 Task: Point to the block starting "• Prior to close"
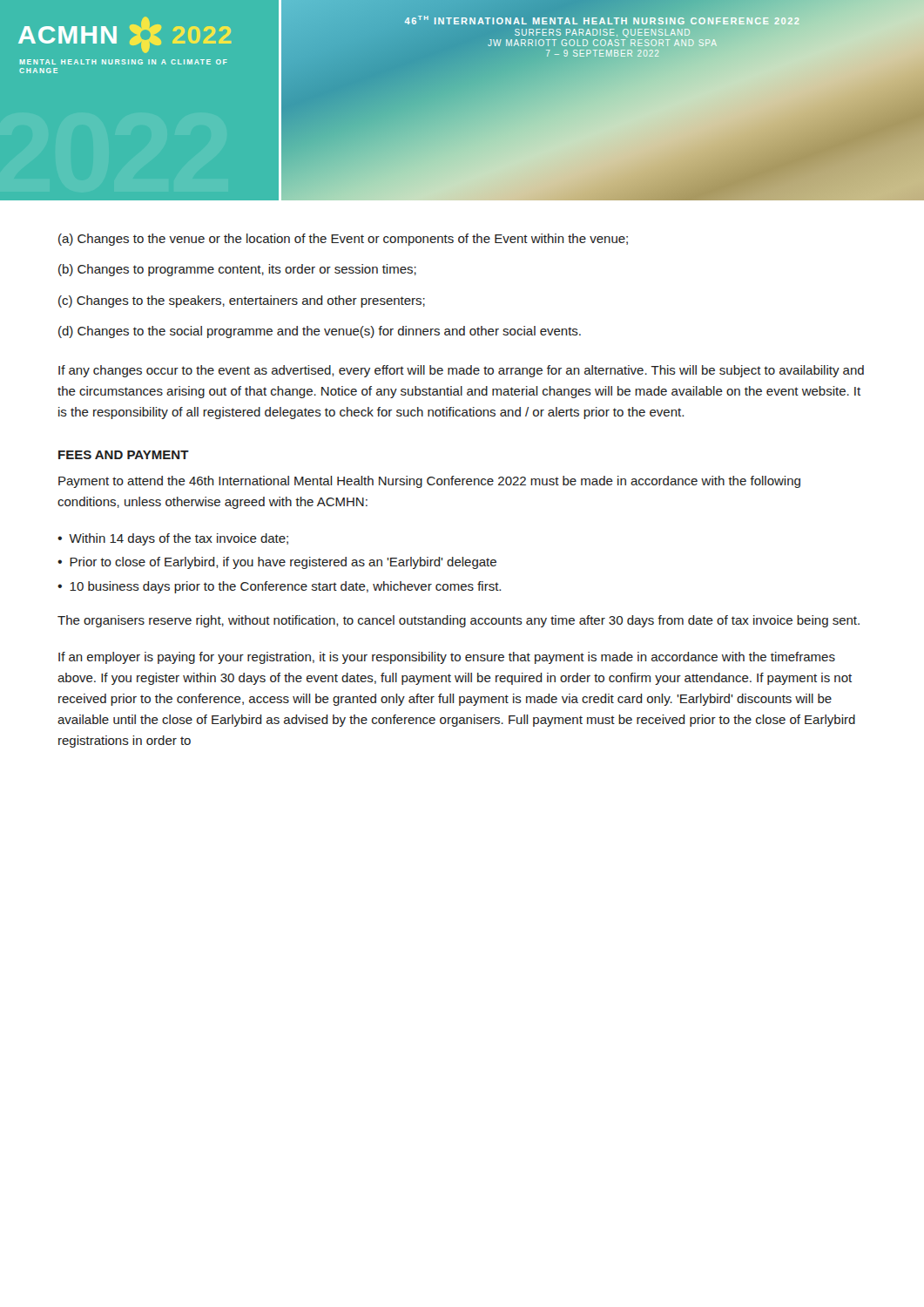pos(277,562)
